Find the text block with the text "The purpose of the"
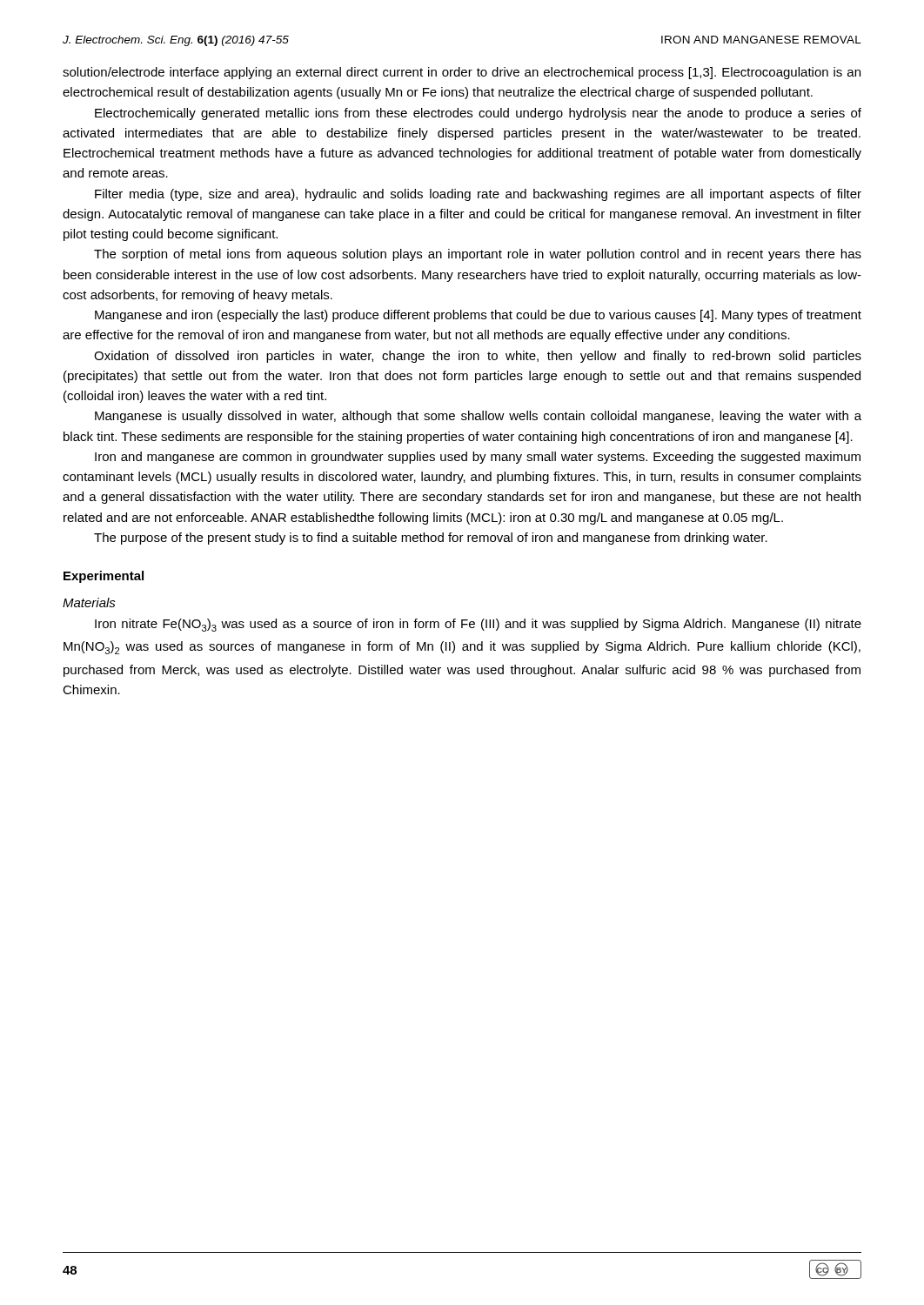924x1305 pixels. pyautogui.click(x=462, y=537)
